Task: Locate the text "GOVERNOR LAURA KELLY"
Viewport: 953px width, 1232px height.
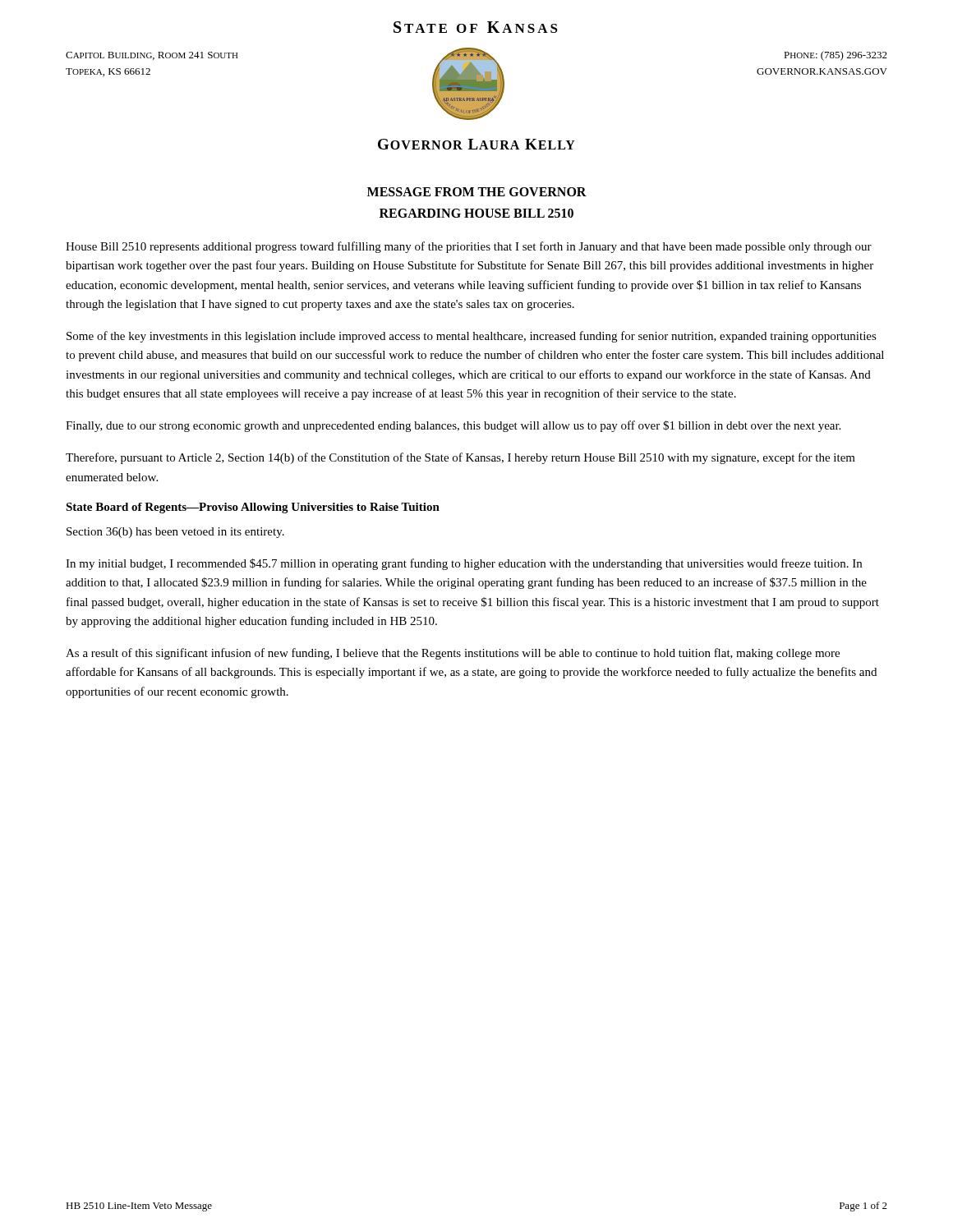Action: pyautogui.click(x=476, y=144)
